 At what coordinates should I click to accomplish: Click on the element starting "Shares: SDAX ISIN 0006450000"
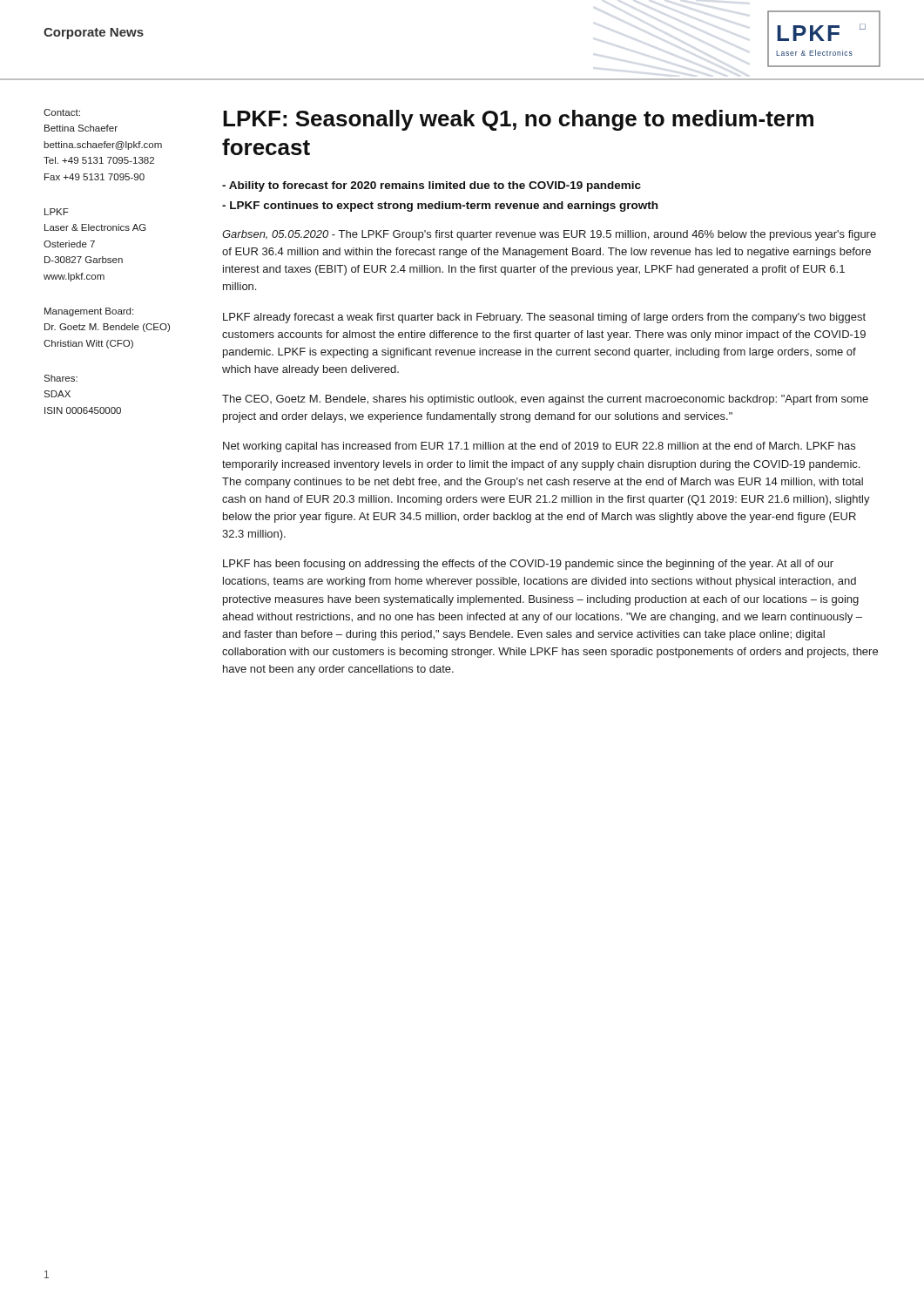[x=61, y=378]
